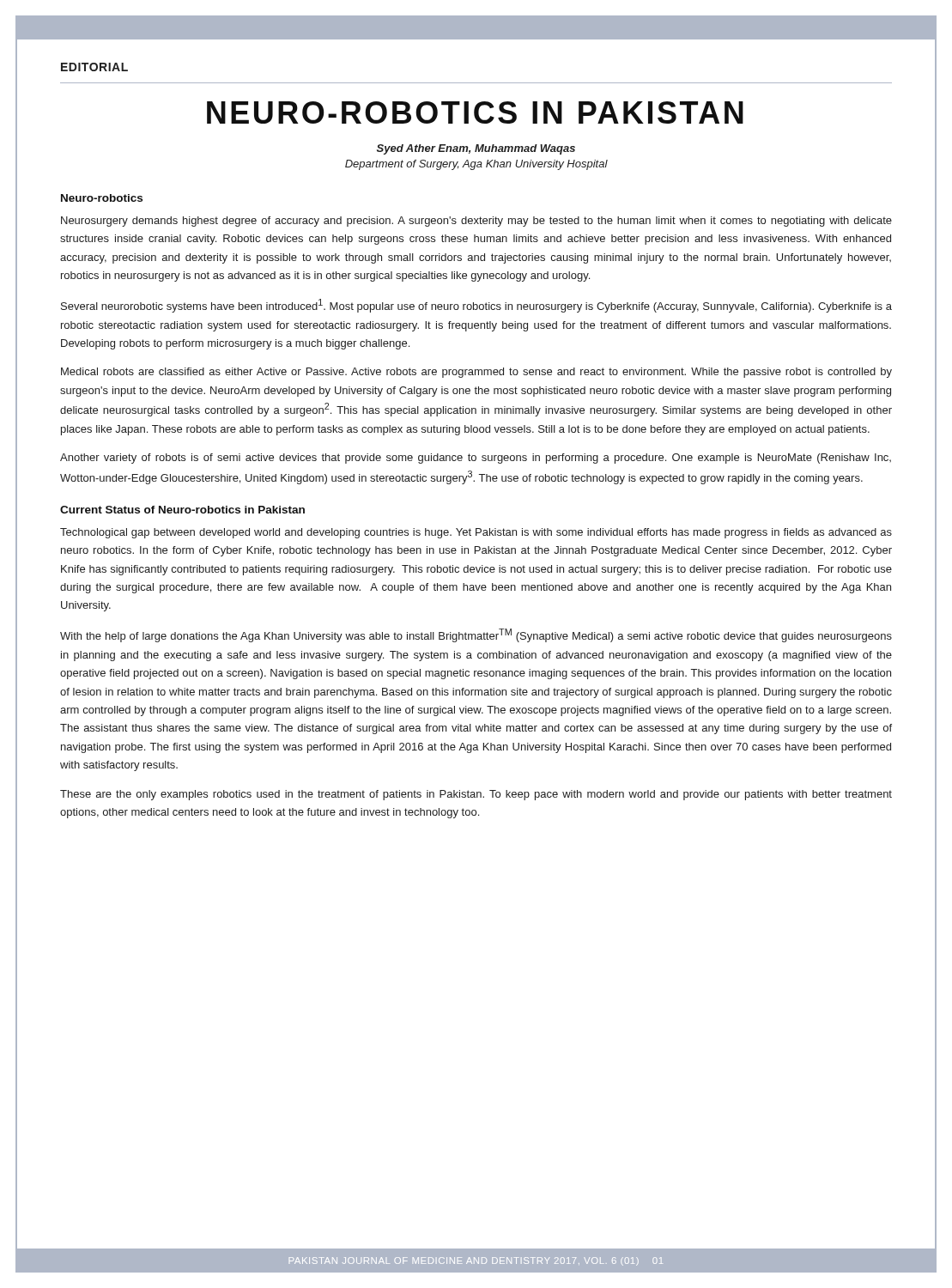The image size is (952, 1288).
Task: Locate the region starting "NEURO-ROBOTICS IN PAKISTAN"
Action: (x=476, y=113)
